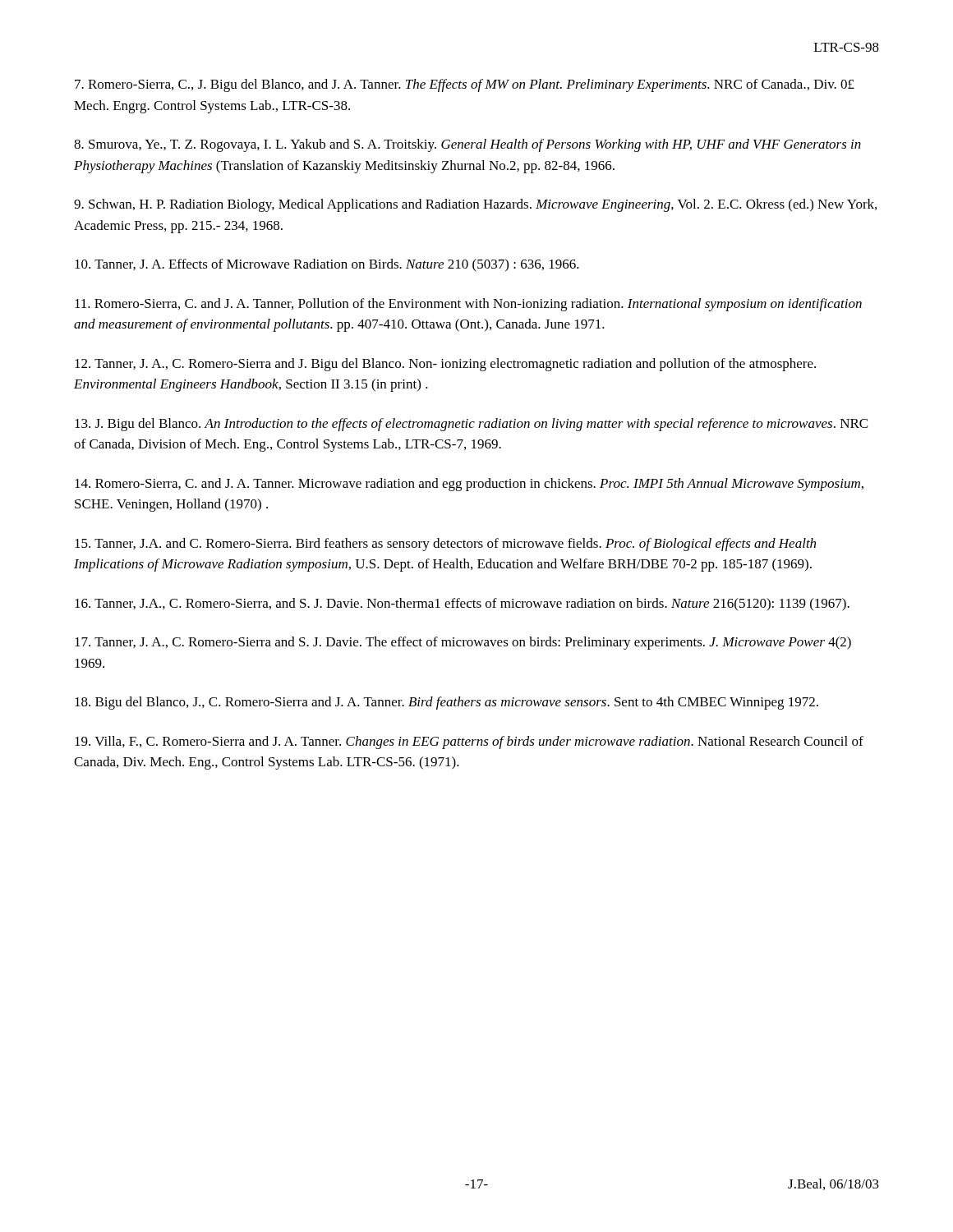Navigate to the block starting "16. Tanner, J.A., C. Romero-Sierra, and"

pyautogui.click(x=462, y=603)
